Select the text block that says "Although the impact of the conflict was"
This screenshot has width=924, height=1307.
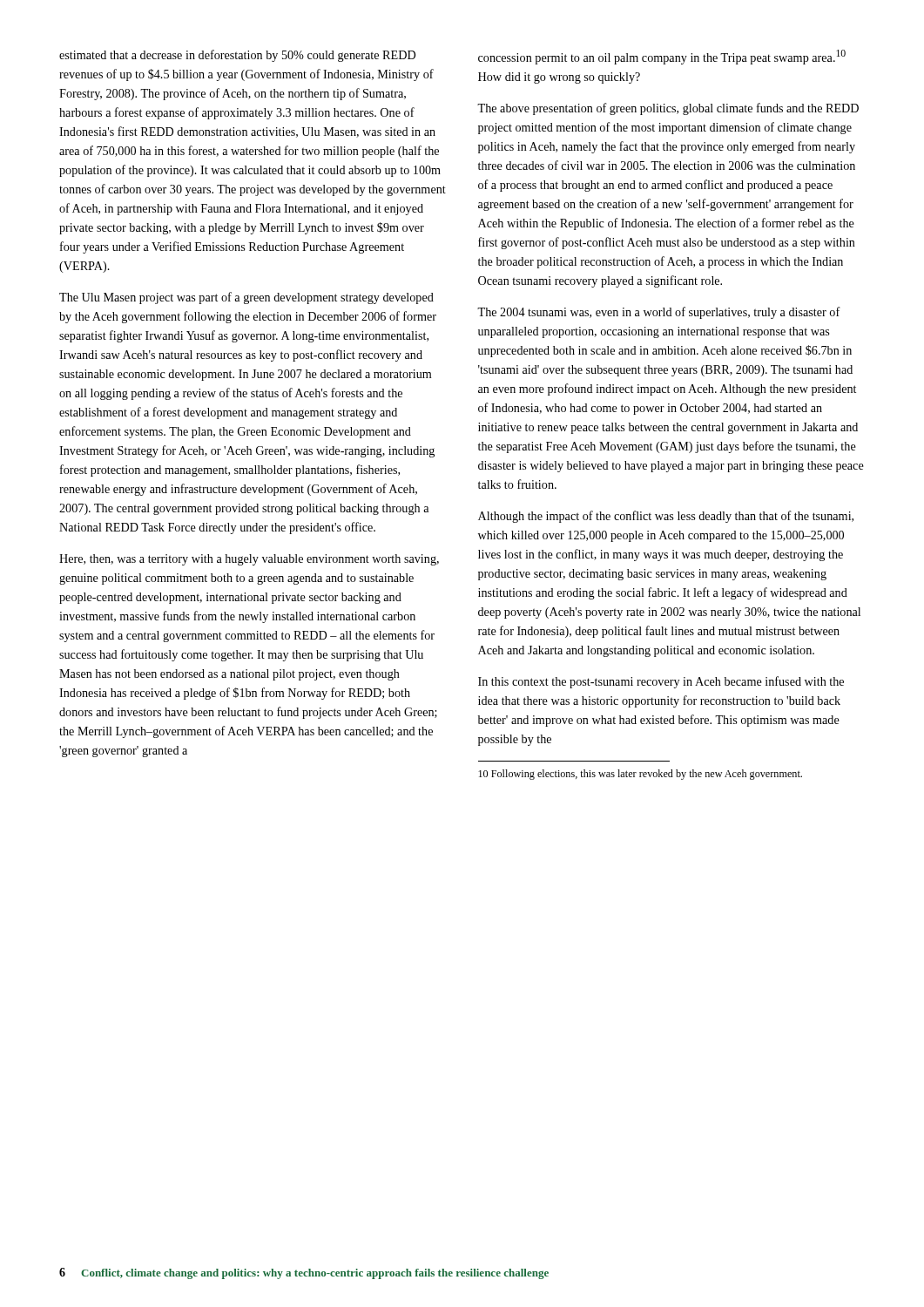[x=671, y=583]
